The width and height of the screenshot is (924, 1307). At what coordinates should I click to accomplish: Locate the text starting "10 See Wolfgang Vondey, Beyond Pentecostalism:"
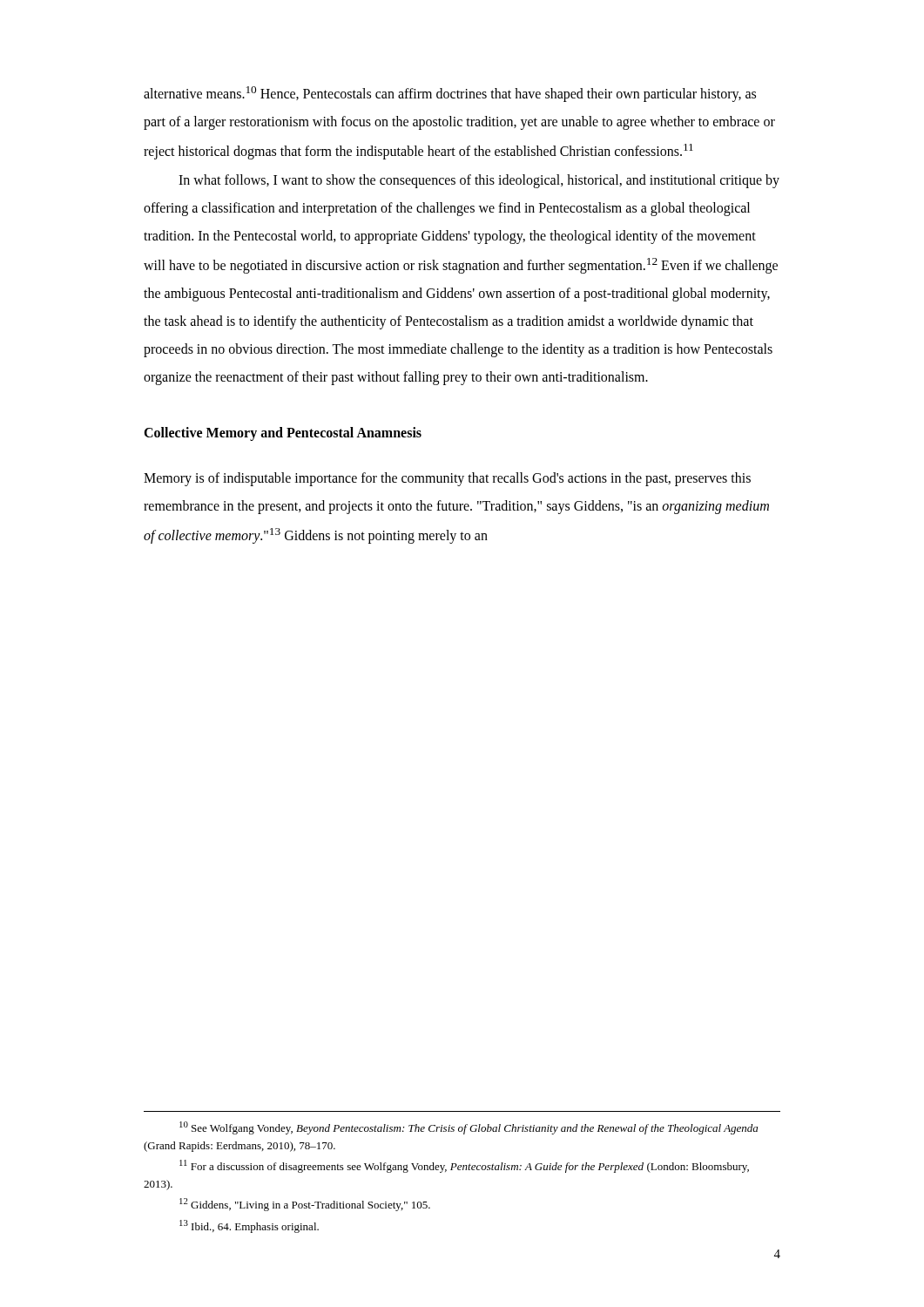(x=451, y=1135)
